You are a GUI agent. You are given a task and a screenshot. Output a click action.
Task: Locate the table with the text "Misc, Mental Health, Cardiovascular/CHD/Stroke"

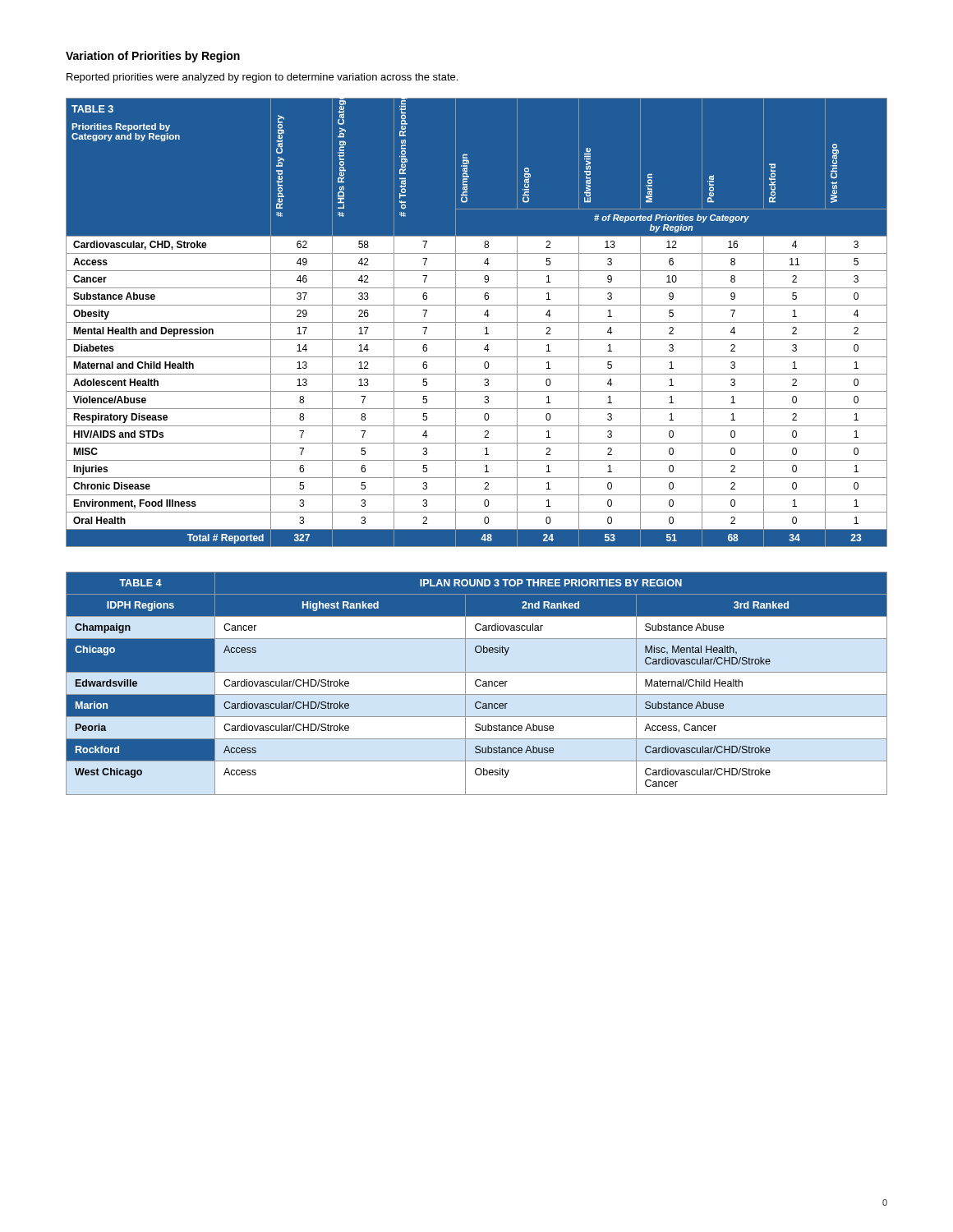pos(476,683)
